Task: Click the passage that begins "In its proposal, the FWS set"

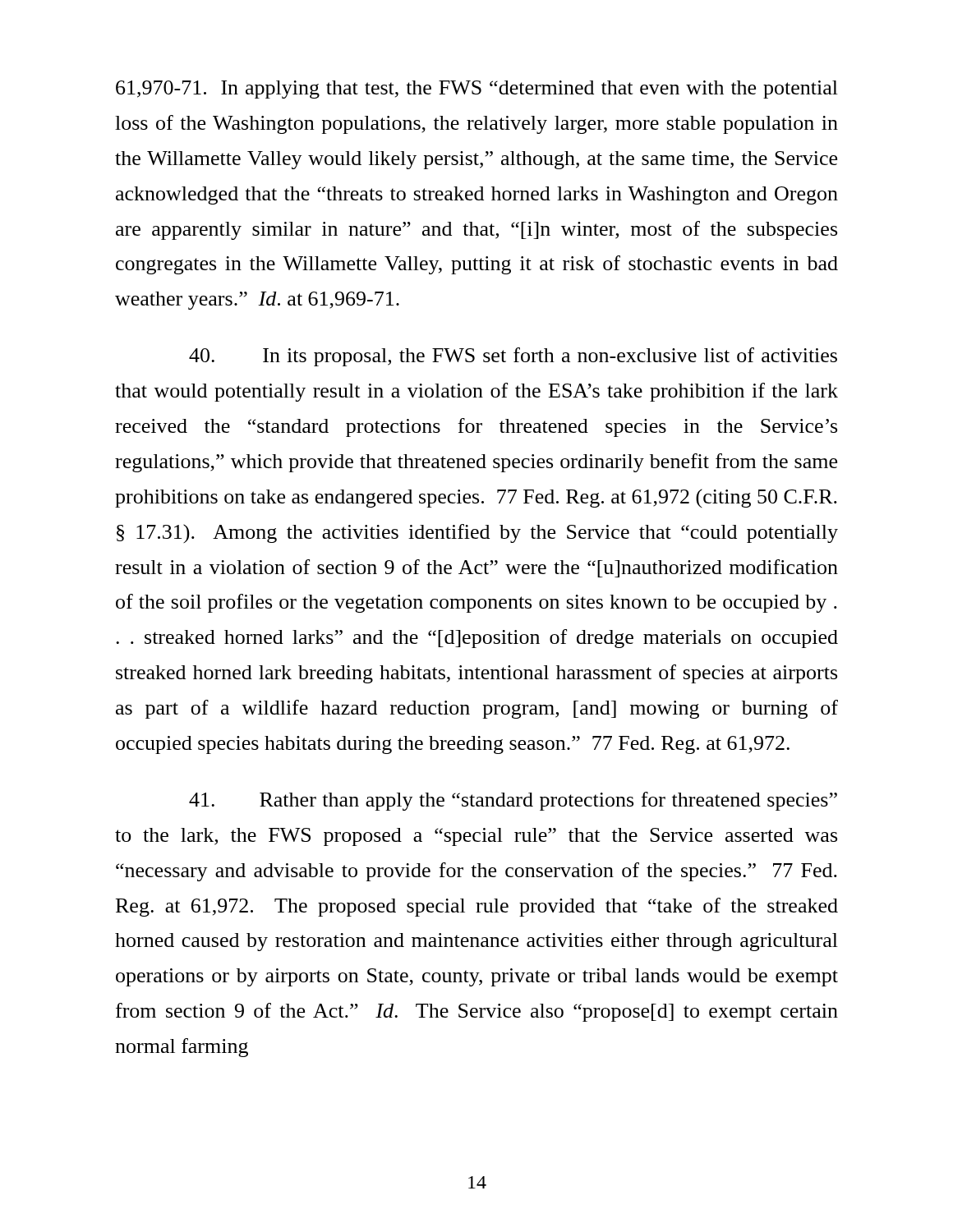Action: pos(513,357)
